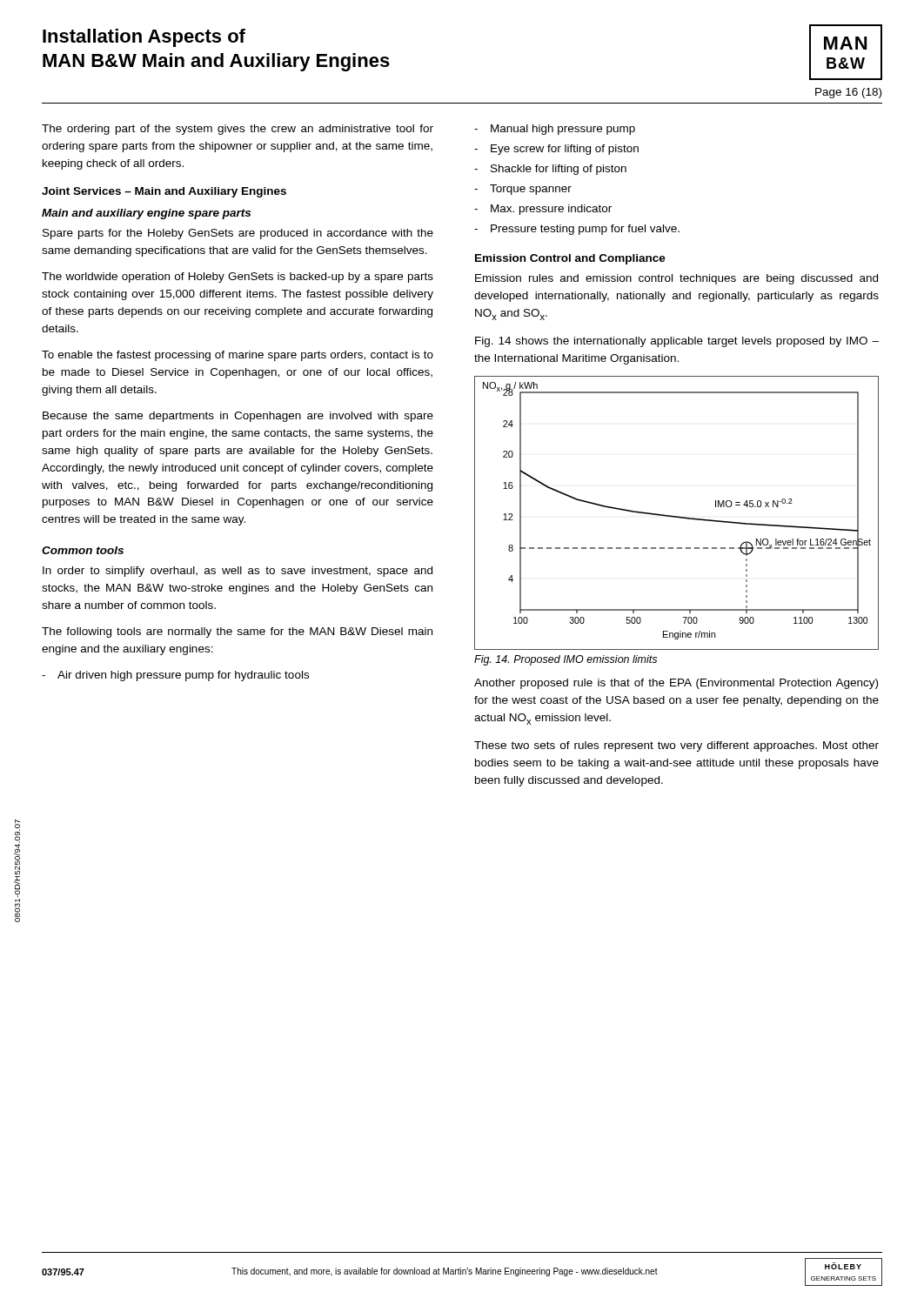924x1305 pixels.
Task: Point to the block beginning "To enable the fastest"
Action: 238,372
